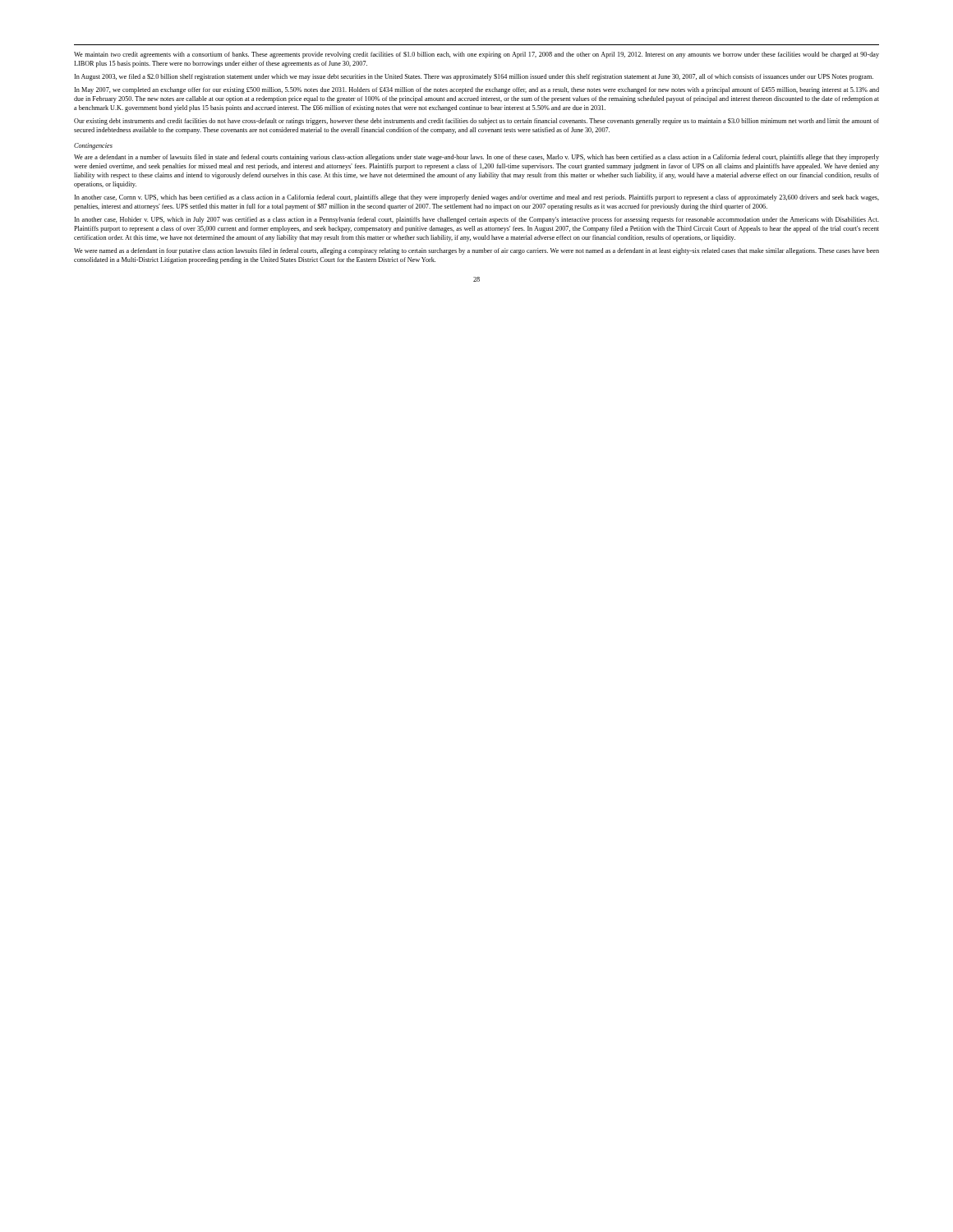Select the passage starting "We maintain two credit agreements with"
This screenshot has height=1232, width=953.
point(476,59)
